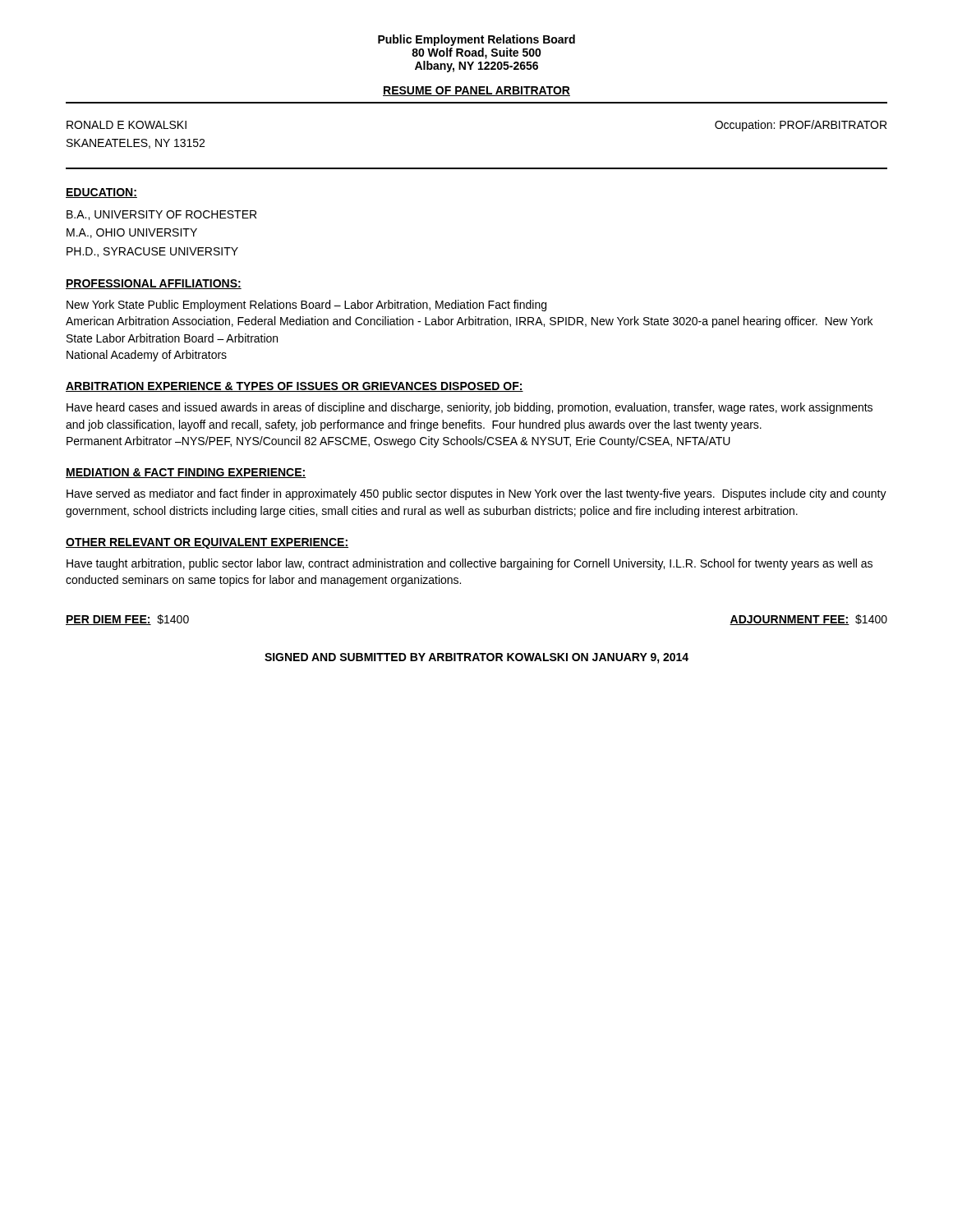Screen dimensions: 1232x953
Task: Select the text with the text "ADJOURNMENT FEE: $1400"
Action: click(x=809, y=620)
